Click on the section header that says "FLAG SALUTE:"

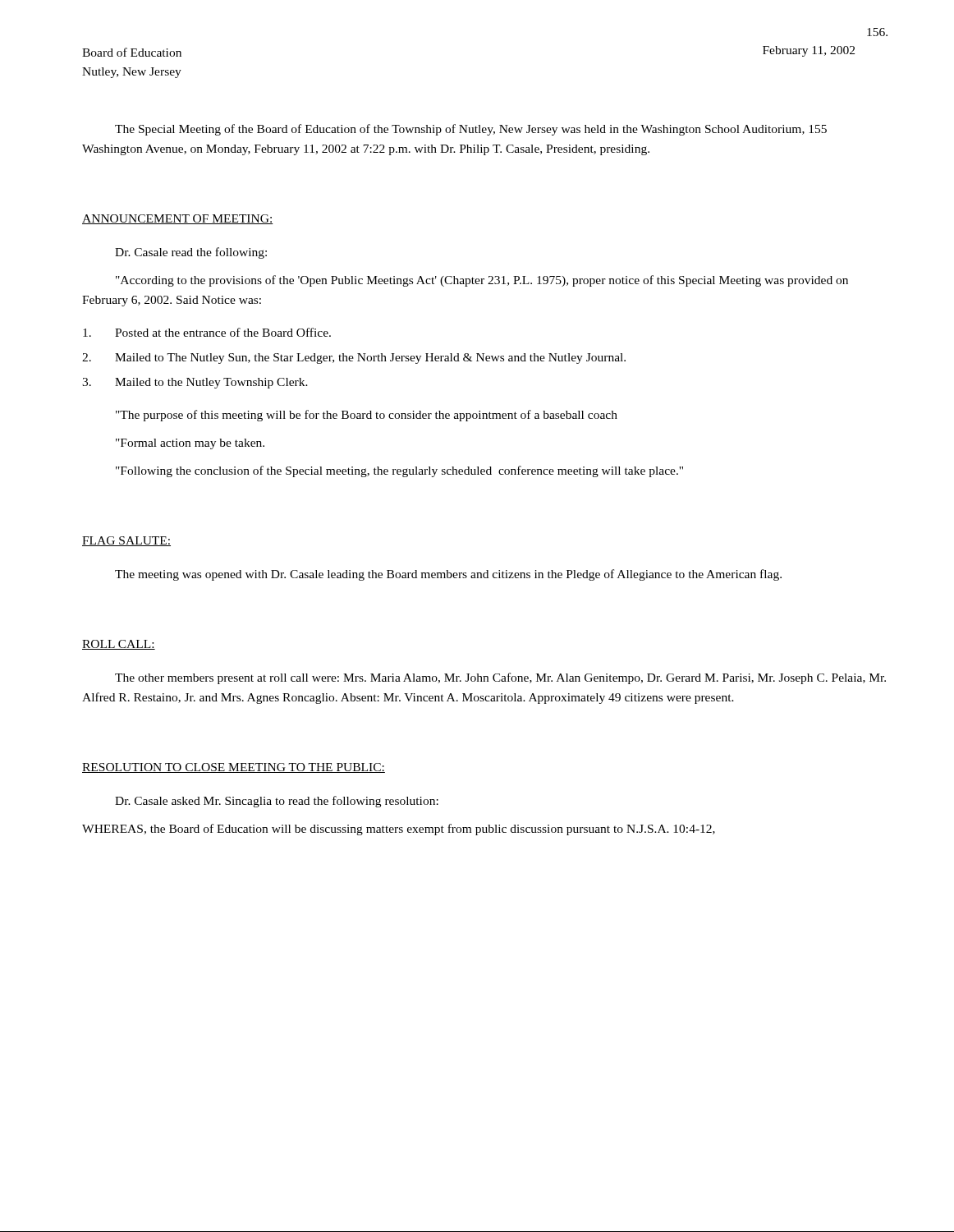tap(127, 541)
